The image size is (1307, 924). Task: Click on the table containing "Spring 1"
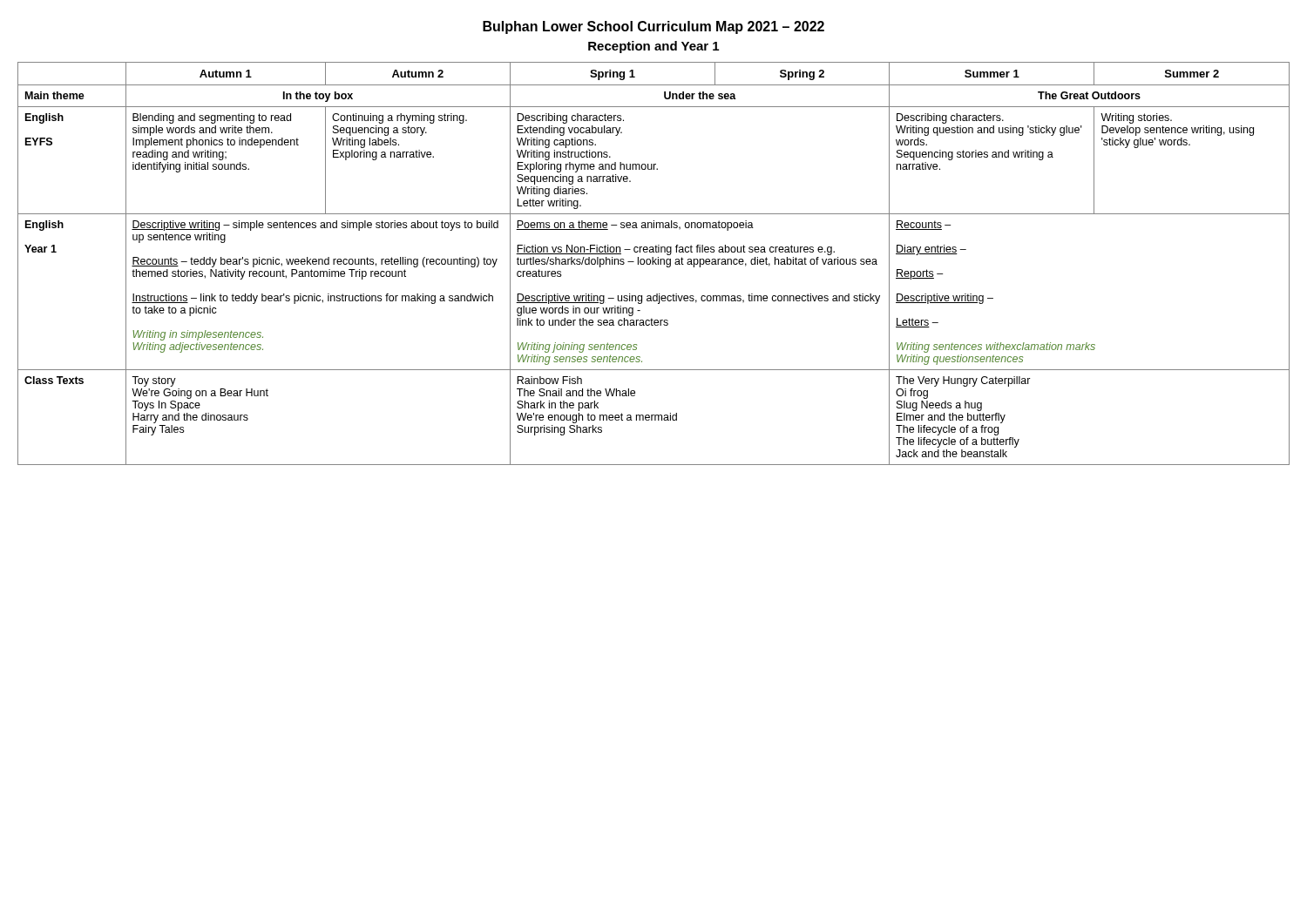pyautogui.click(x=654, y=263)
